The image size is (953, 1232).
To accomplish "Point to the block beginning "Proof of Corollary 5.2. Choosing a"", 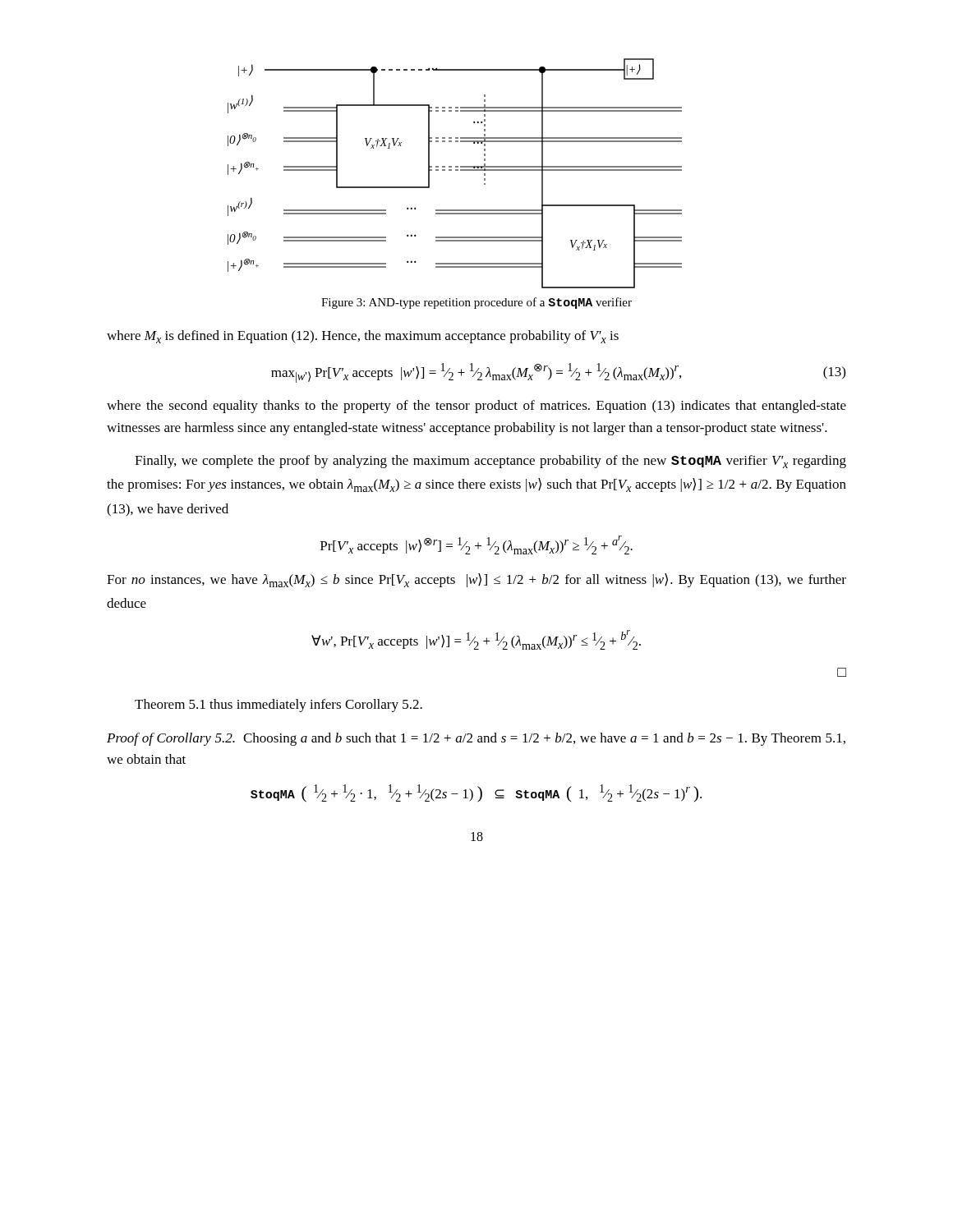I will pyautogui.click(x=476, y=749).
